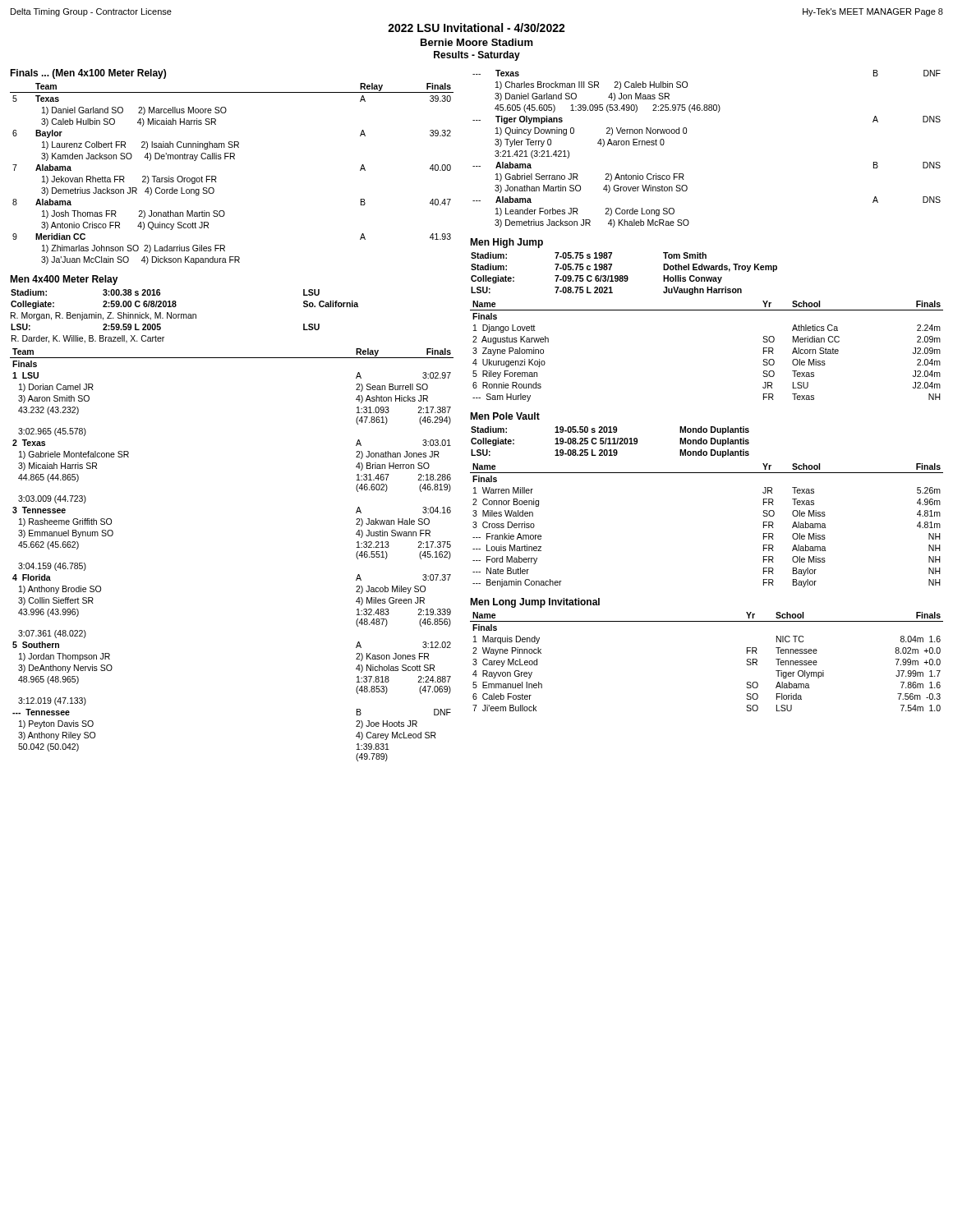The height and width of the screenshot is (1232, 953).
Task: Select the section header with the text "Men Long Jump"
Action: 535,602
